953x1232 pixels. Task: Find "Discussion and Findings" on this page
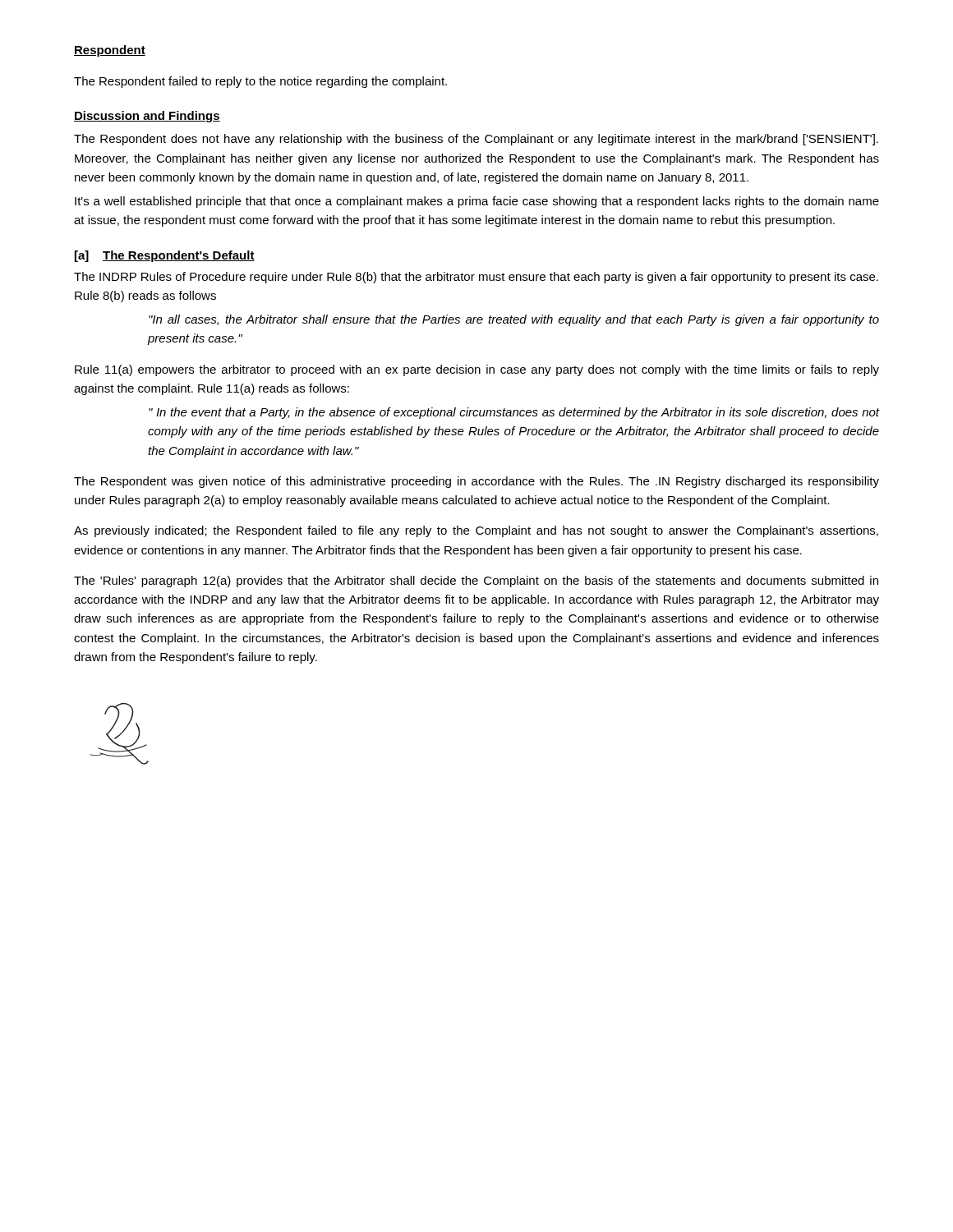click(147, 116)
